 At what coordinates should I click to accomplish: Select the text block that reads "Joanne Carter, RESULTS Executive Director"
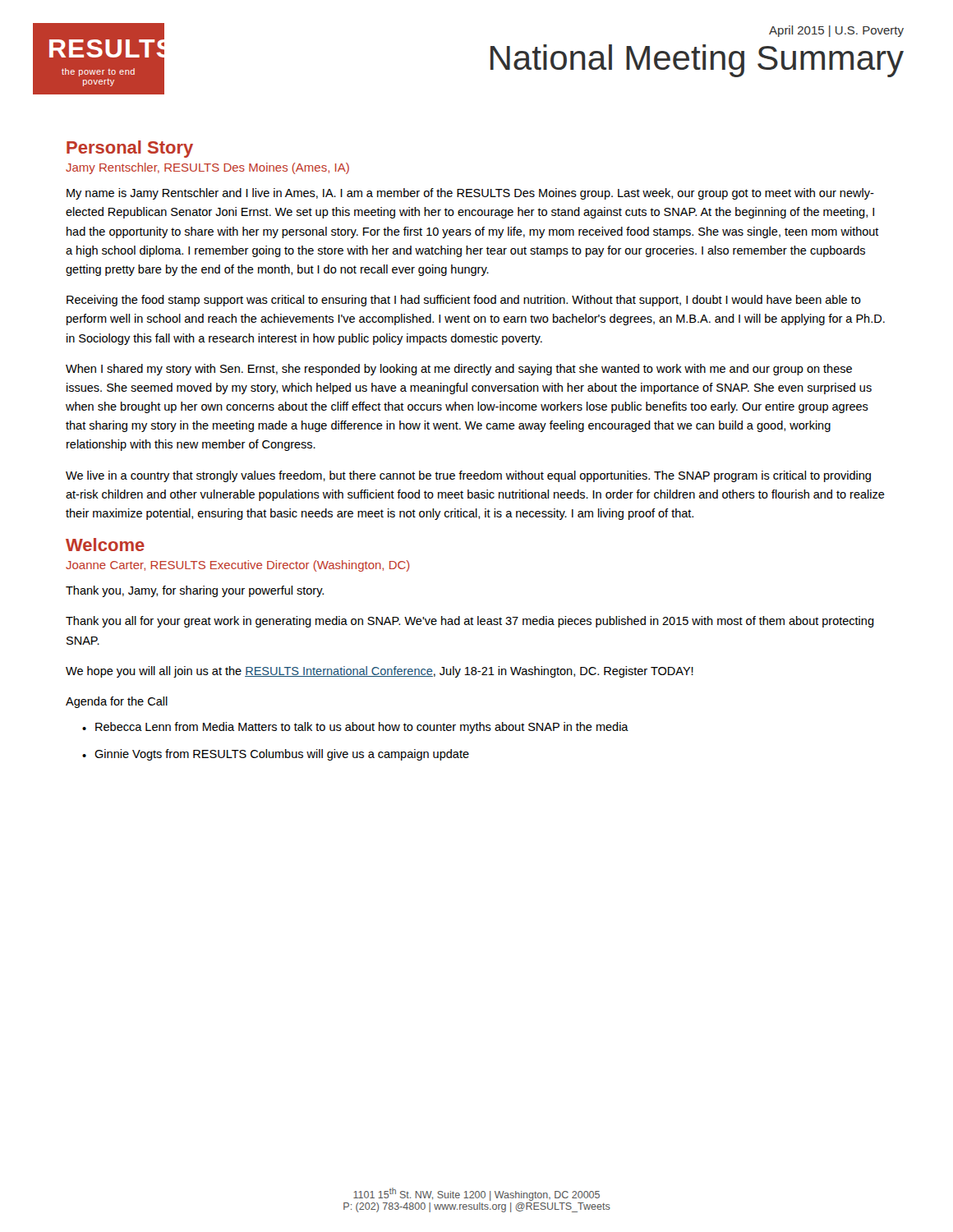(238, 565)
